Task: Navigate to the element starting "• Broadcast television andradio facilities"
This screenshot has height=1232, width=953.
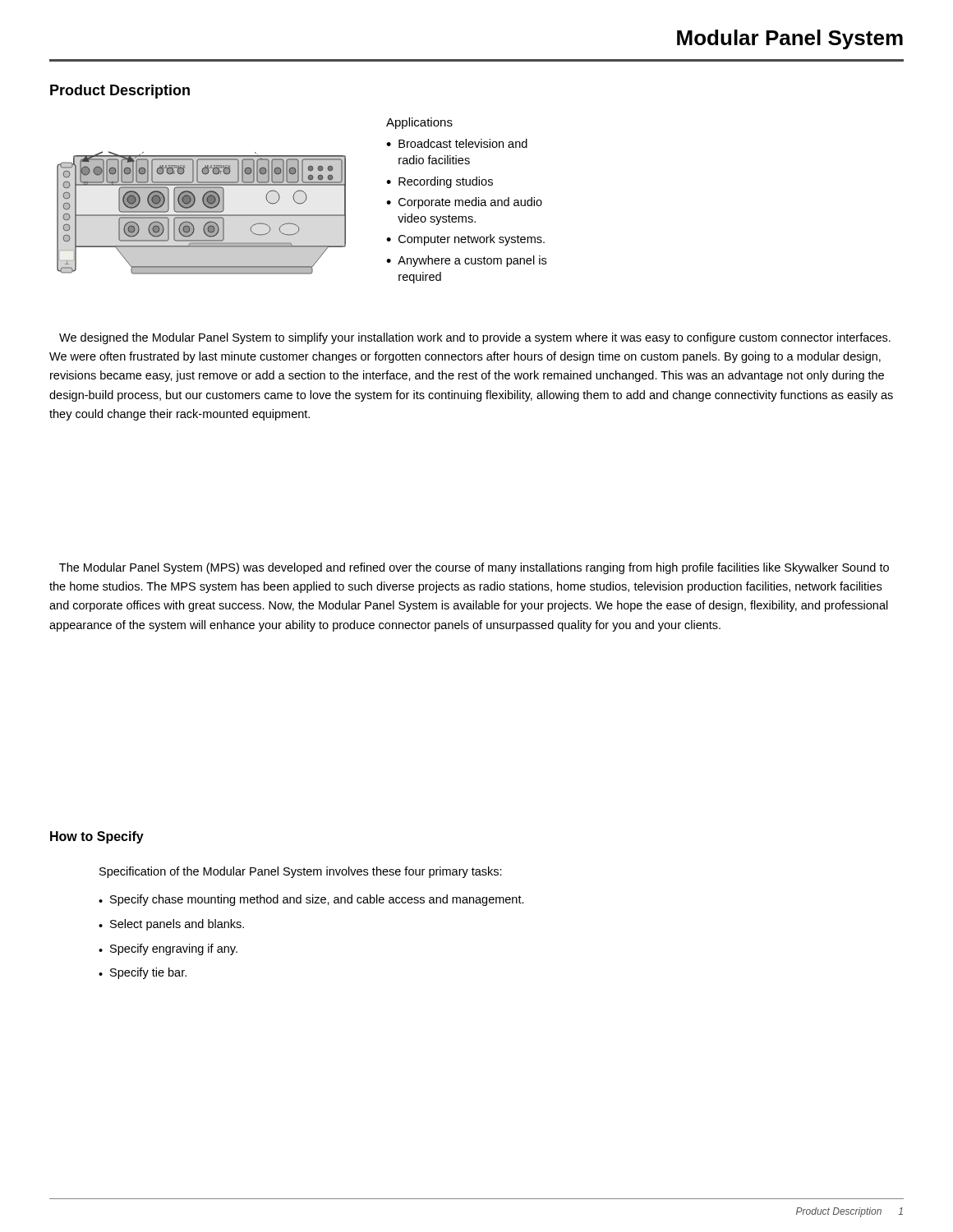Action: point(457,152)
